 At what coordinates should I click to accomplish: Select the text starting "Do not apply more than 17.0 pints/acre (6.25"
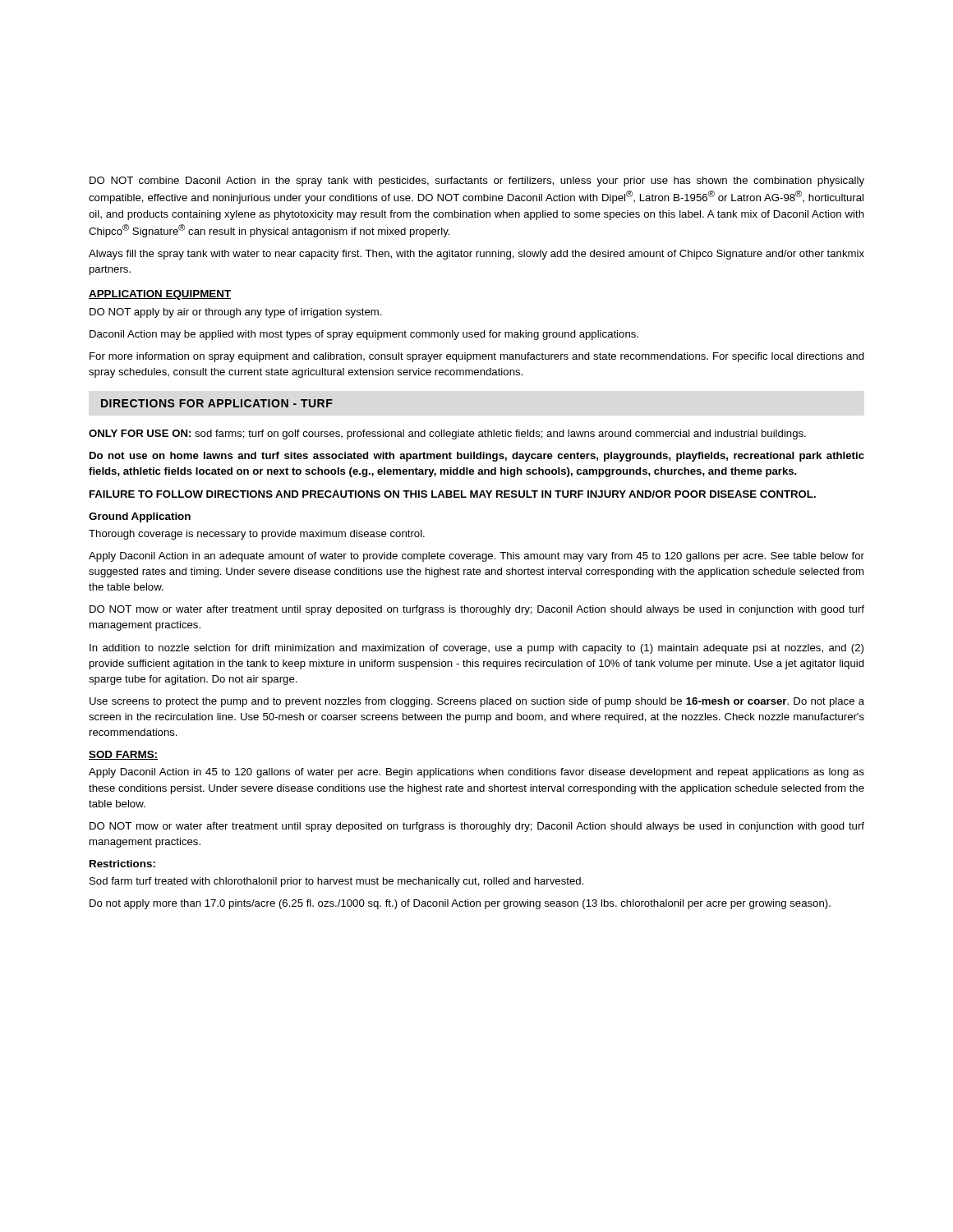(460, 903)
